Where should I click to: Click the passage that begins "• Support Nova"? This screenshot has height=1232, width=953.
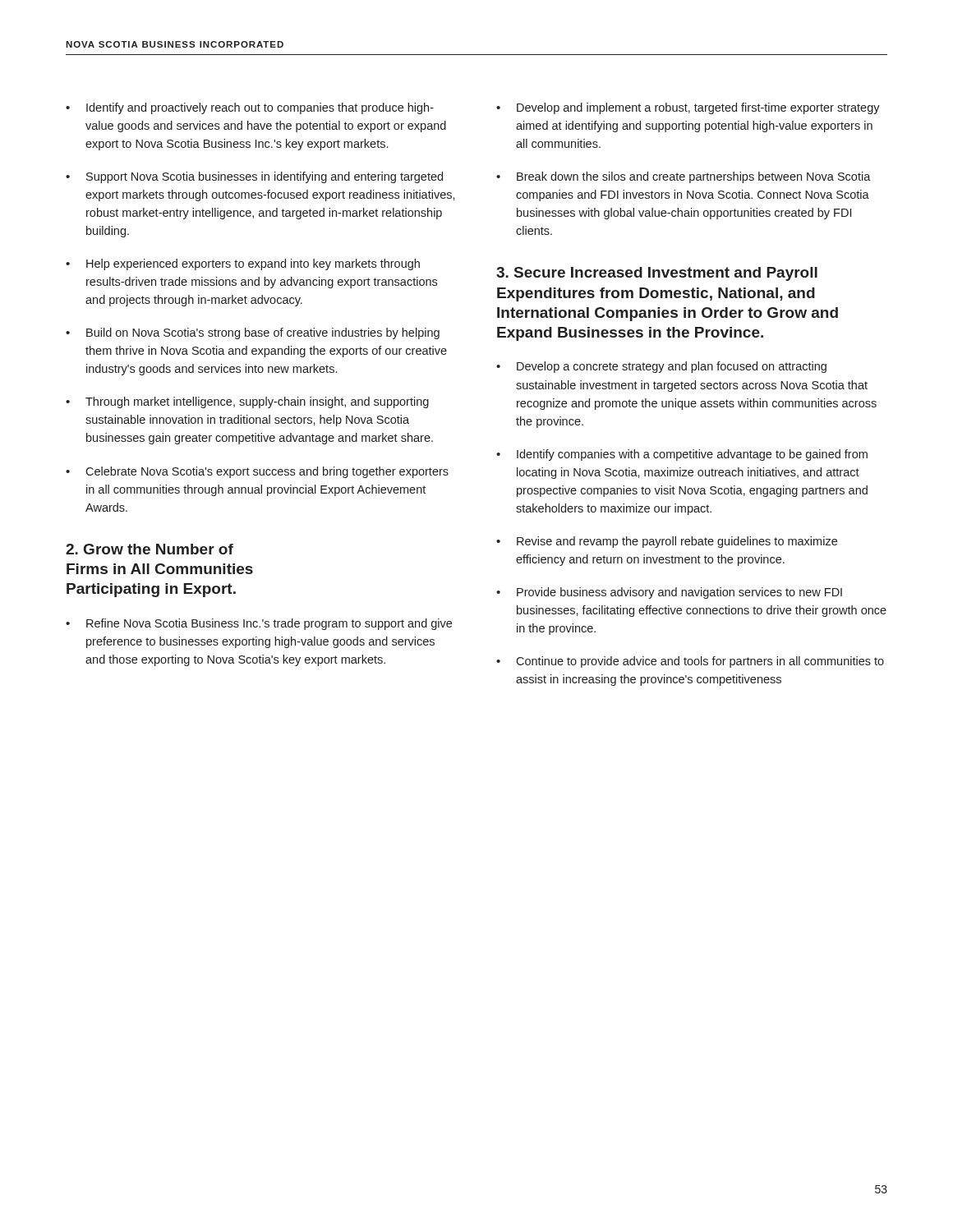[x=261, y=204]
